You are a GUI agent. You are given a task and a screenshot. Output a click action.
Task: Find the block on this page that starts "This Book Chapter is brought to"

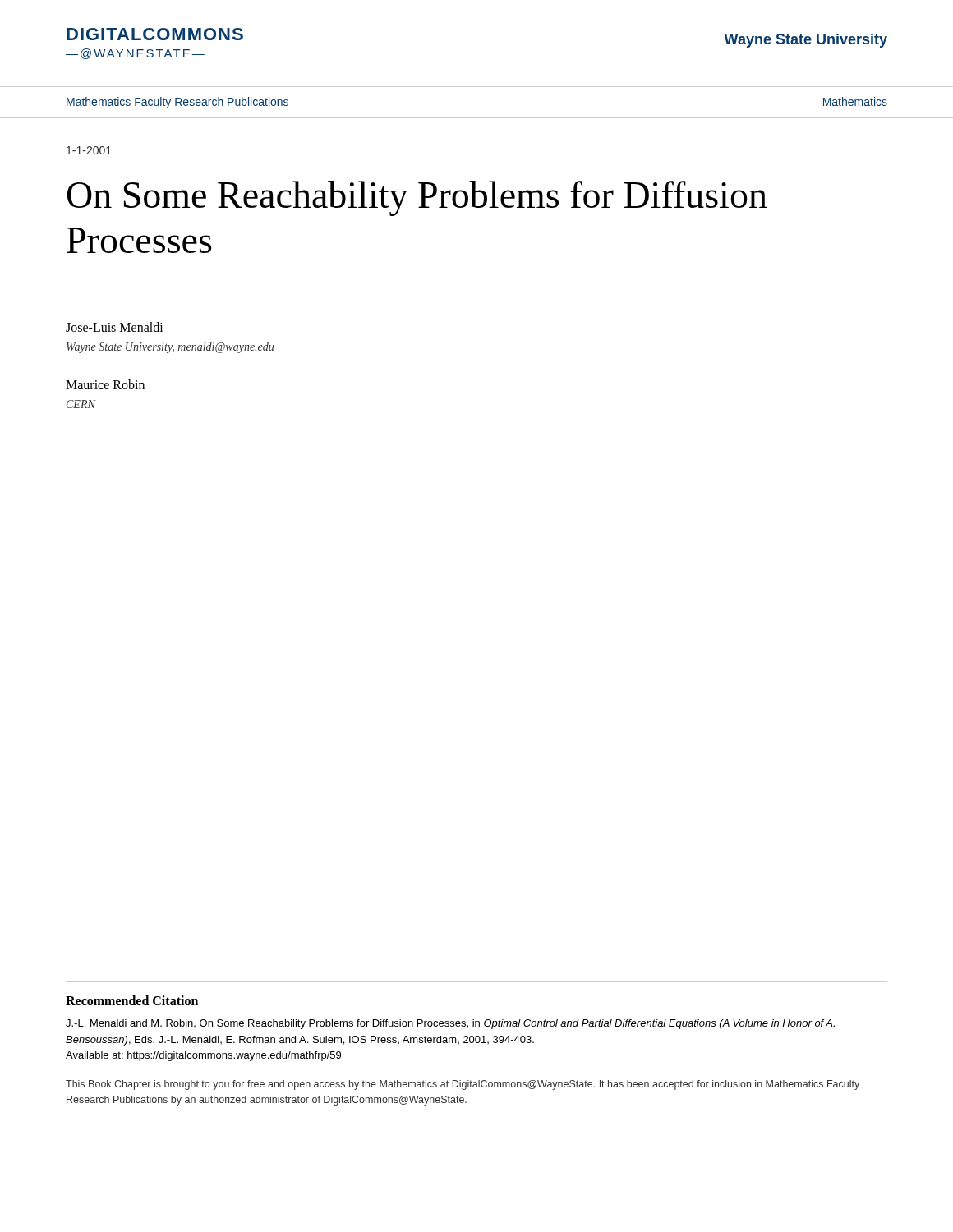pyautogui.click(x=463, y=1092)
